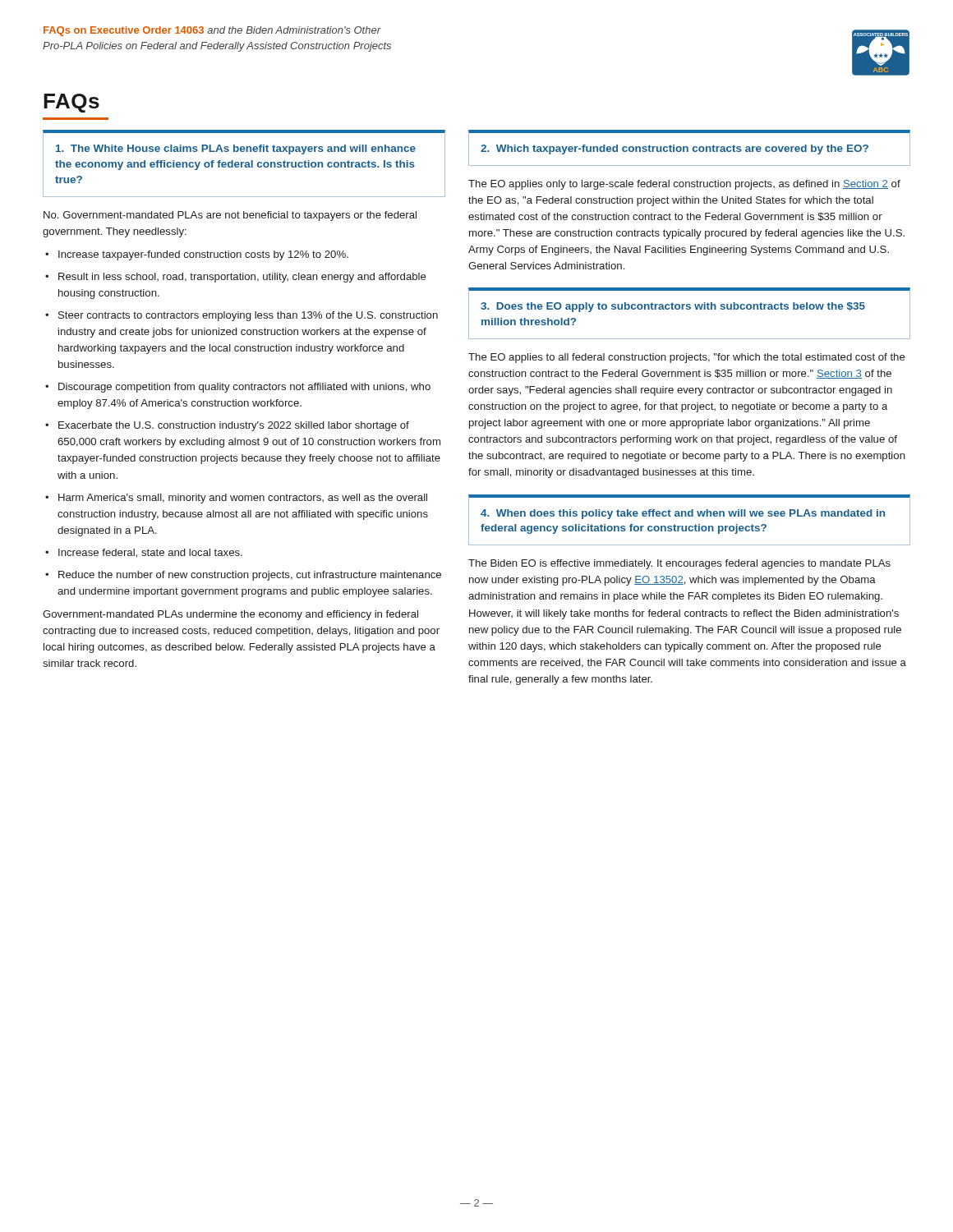This screenshot has height=1232, width=953.
Task: Locate the element starting "No. Government-mandated PLAs are not beneficial to"
Action: point(230,223)
